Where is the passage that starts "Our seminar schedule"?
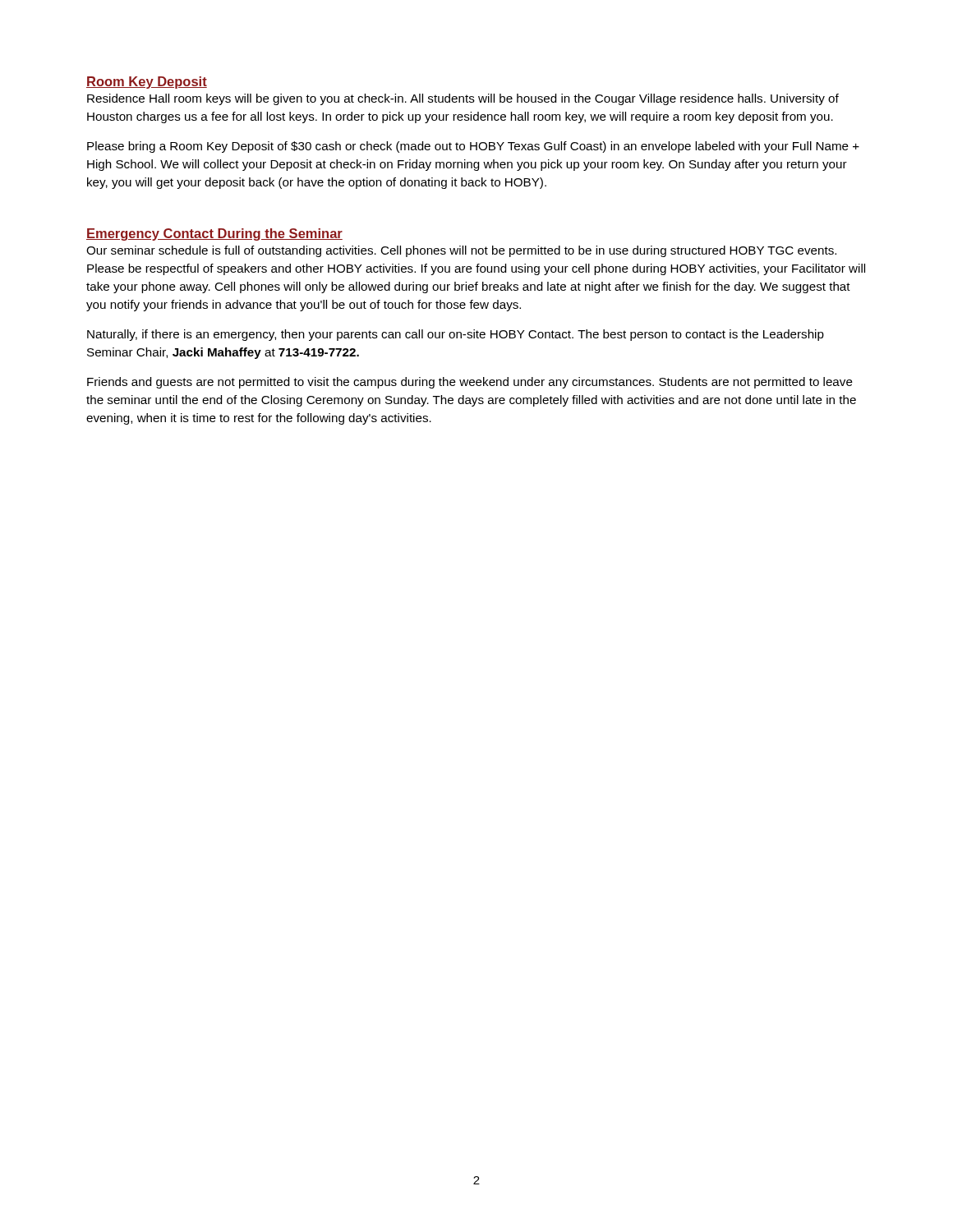This screenshot has height=1232, width=953. click(x=476, y=277)
